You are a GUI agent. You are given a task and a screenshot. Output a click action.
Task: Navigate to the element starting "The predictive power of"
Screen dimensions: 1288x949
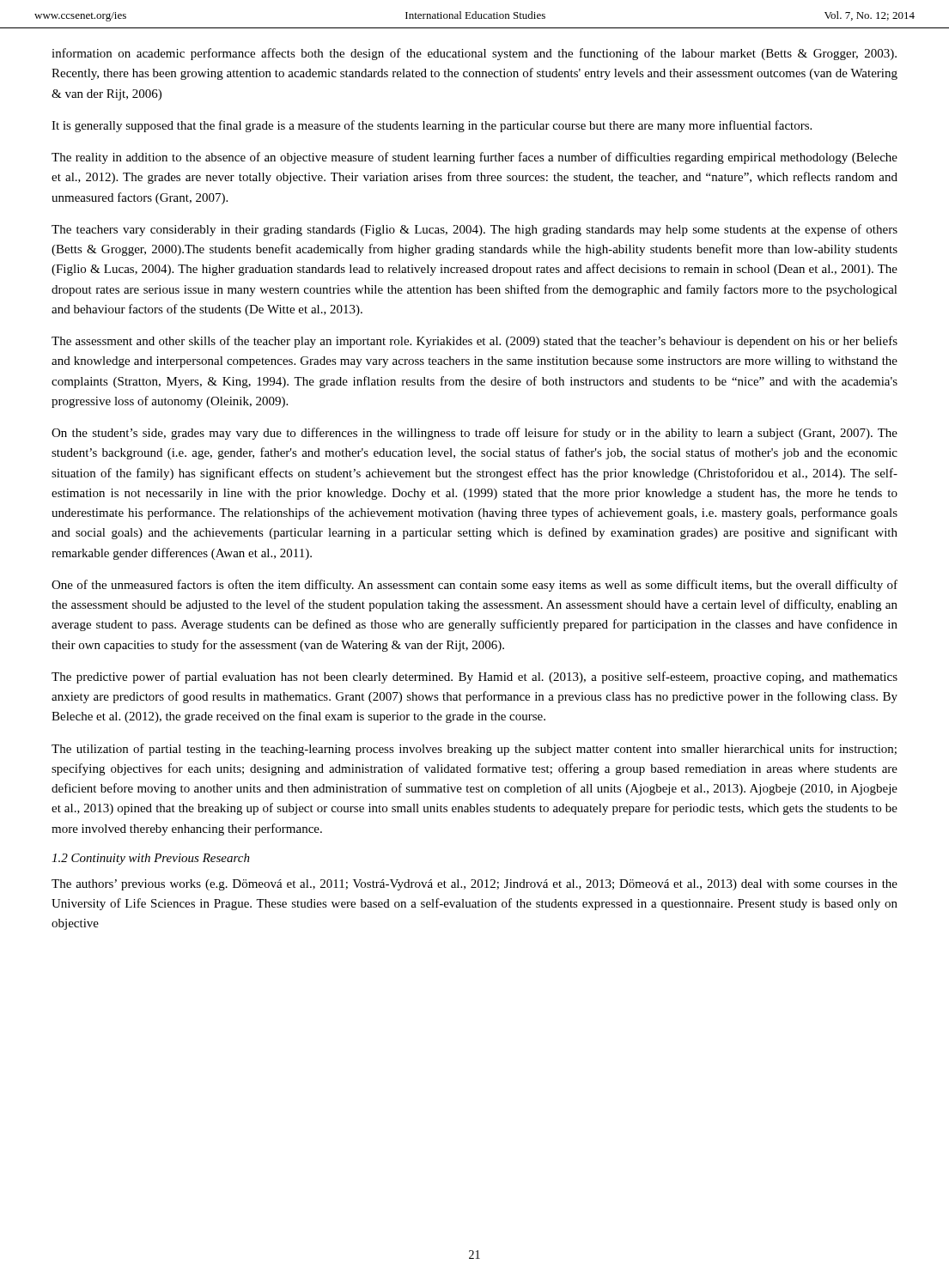[x=474, y=696]
